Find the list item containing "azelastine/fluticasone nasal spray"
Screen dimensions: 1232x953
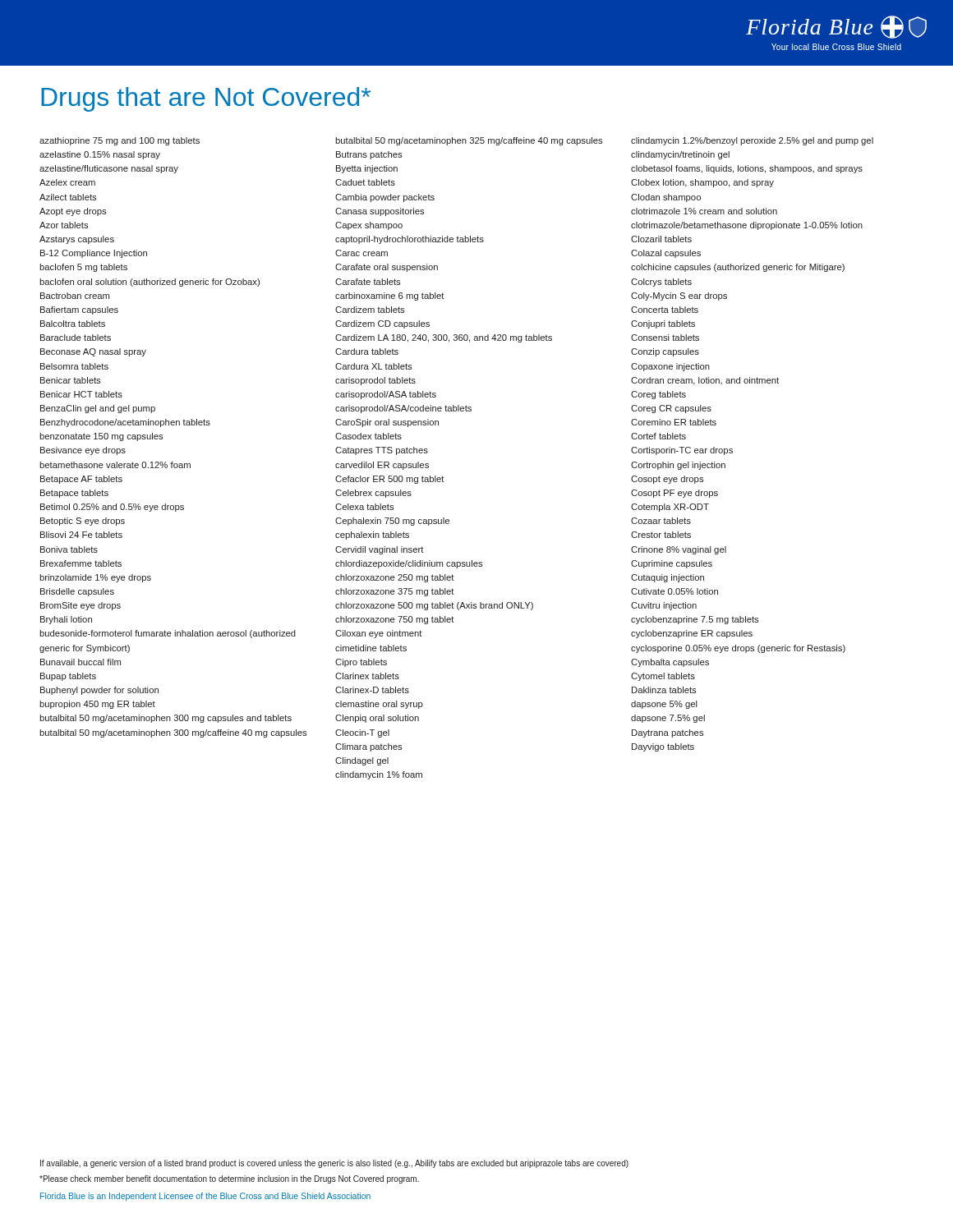pos(109,169)
